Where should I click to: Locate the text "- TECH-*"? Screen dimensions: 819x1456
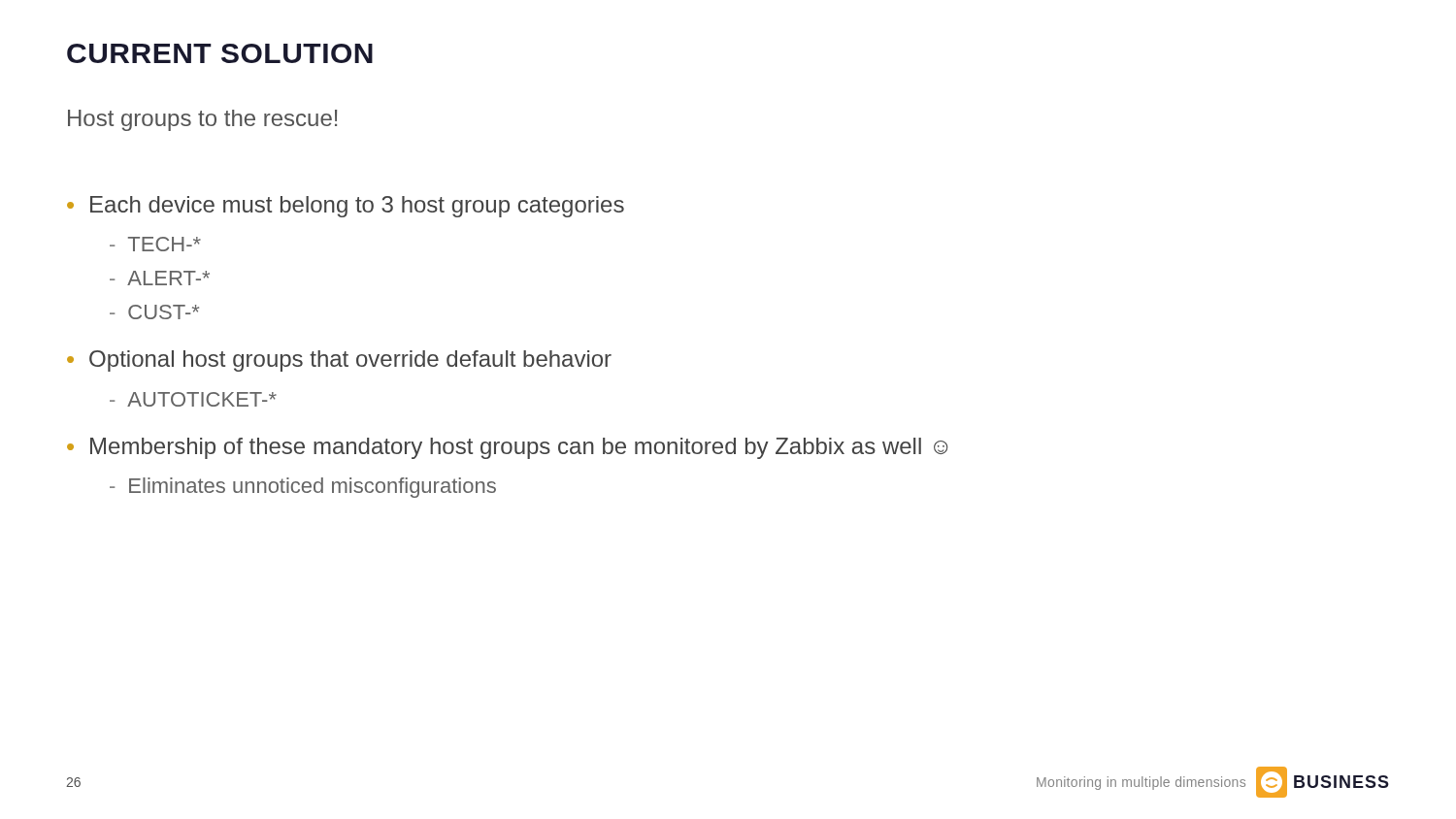[x=155, y=244]
